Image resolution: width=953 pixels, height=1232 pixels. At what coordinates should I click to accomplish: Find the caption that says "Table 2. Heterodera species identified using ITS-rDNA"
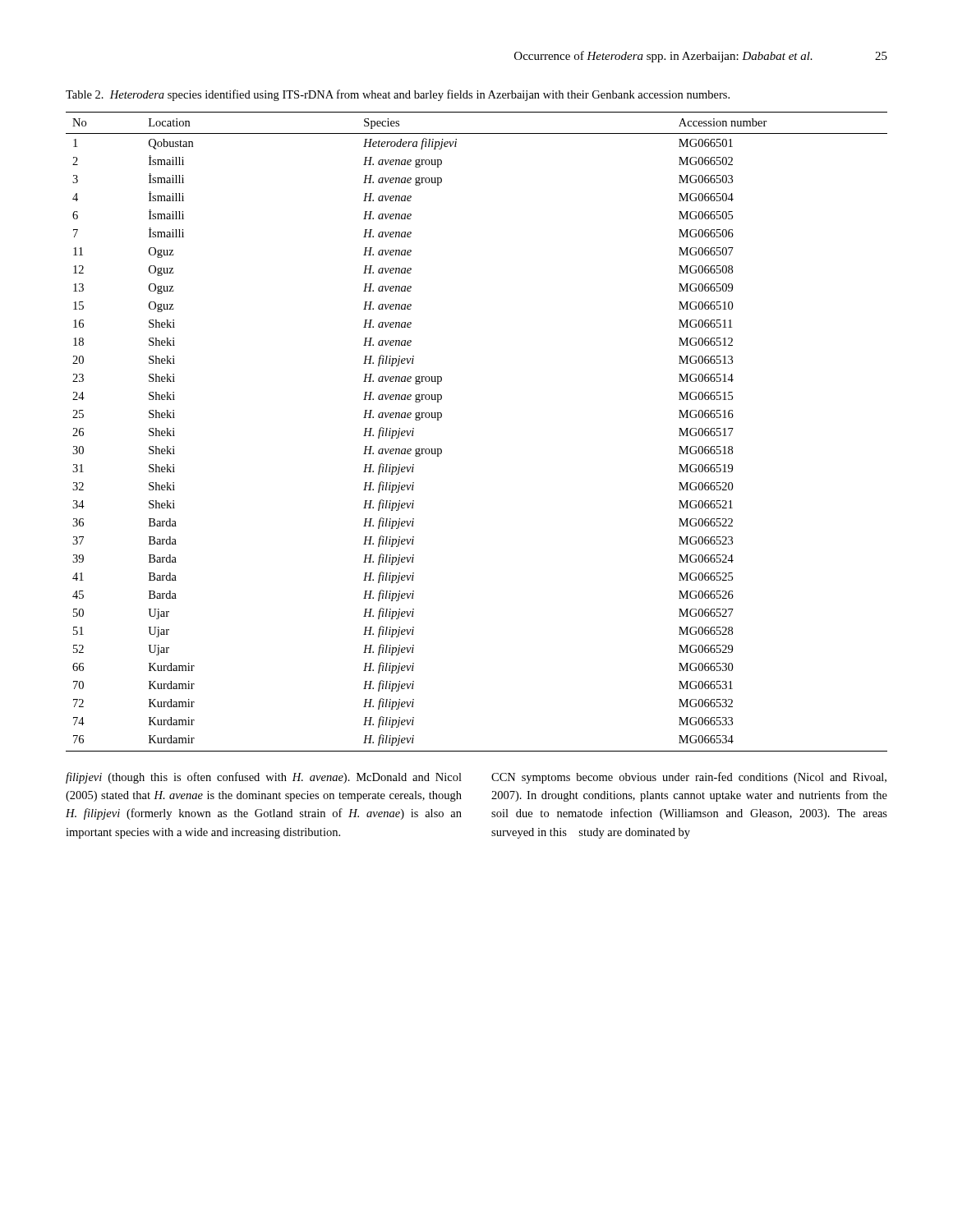point(398,94)
